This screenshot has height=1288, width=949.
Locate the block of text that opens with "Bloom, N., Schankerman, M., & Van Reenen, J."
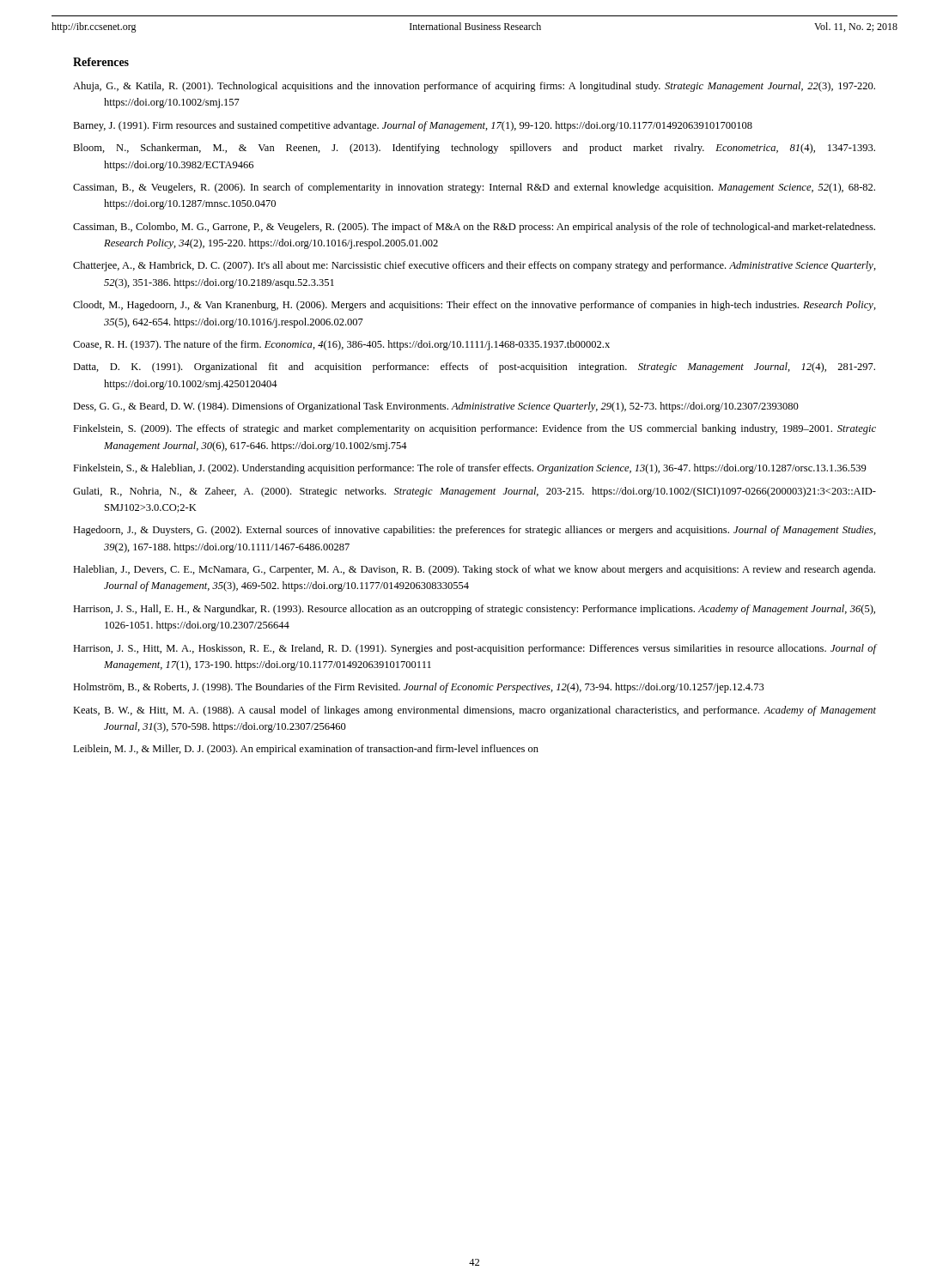[474, 156]
